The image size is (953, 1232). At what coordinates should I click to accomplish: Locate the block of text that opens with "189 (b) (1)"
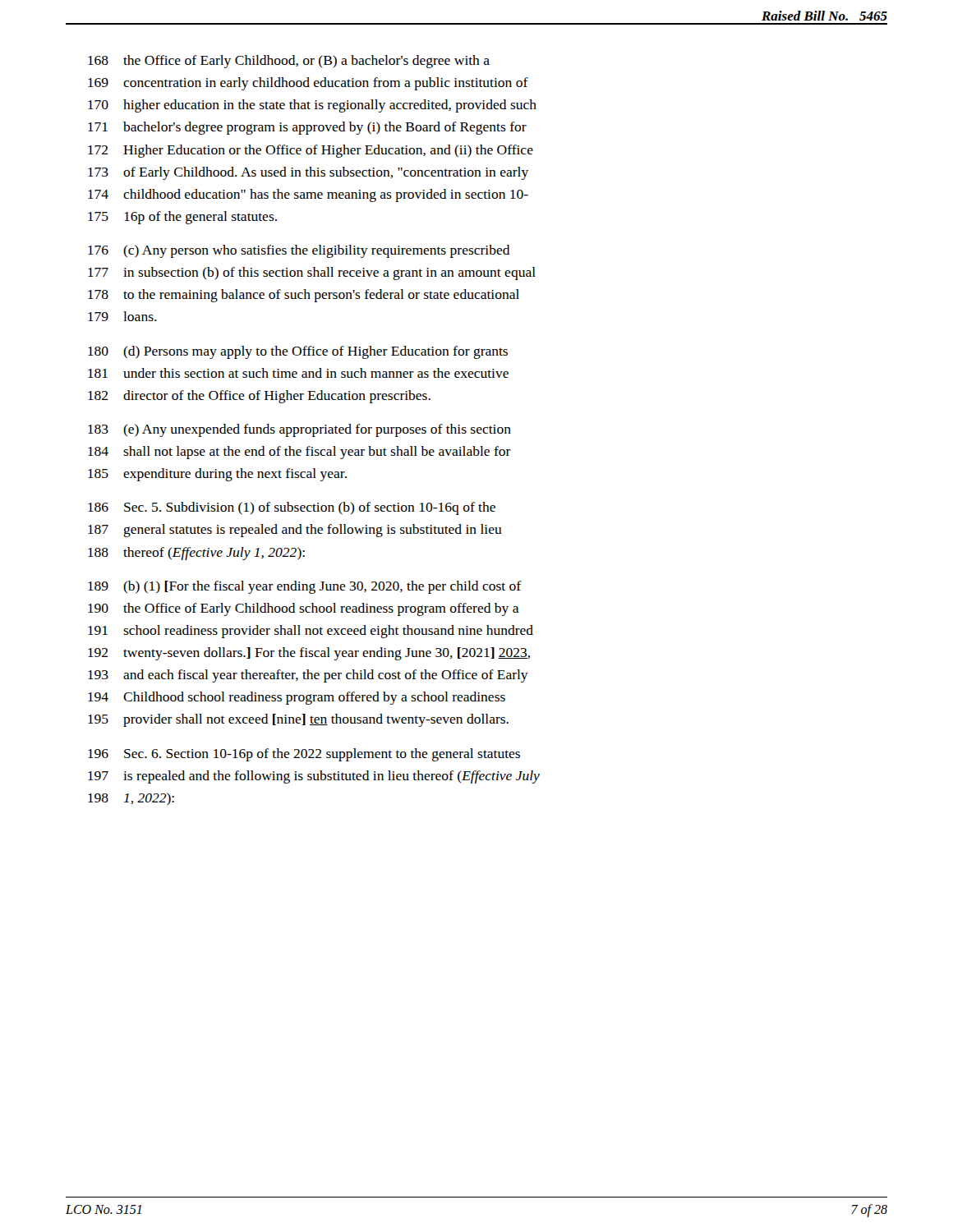[x=476, y=653]
